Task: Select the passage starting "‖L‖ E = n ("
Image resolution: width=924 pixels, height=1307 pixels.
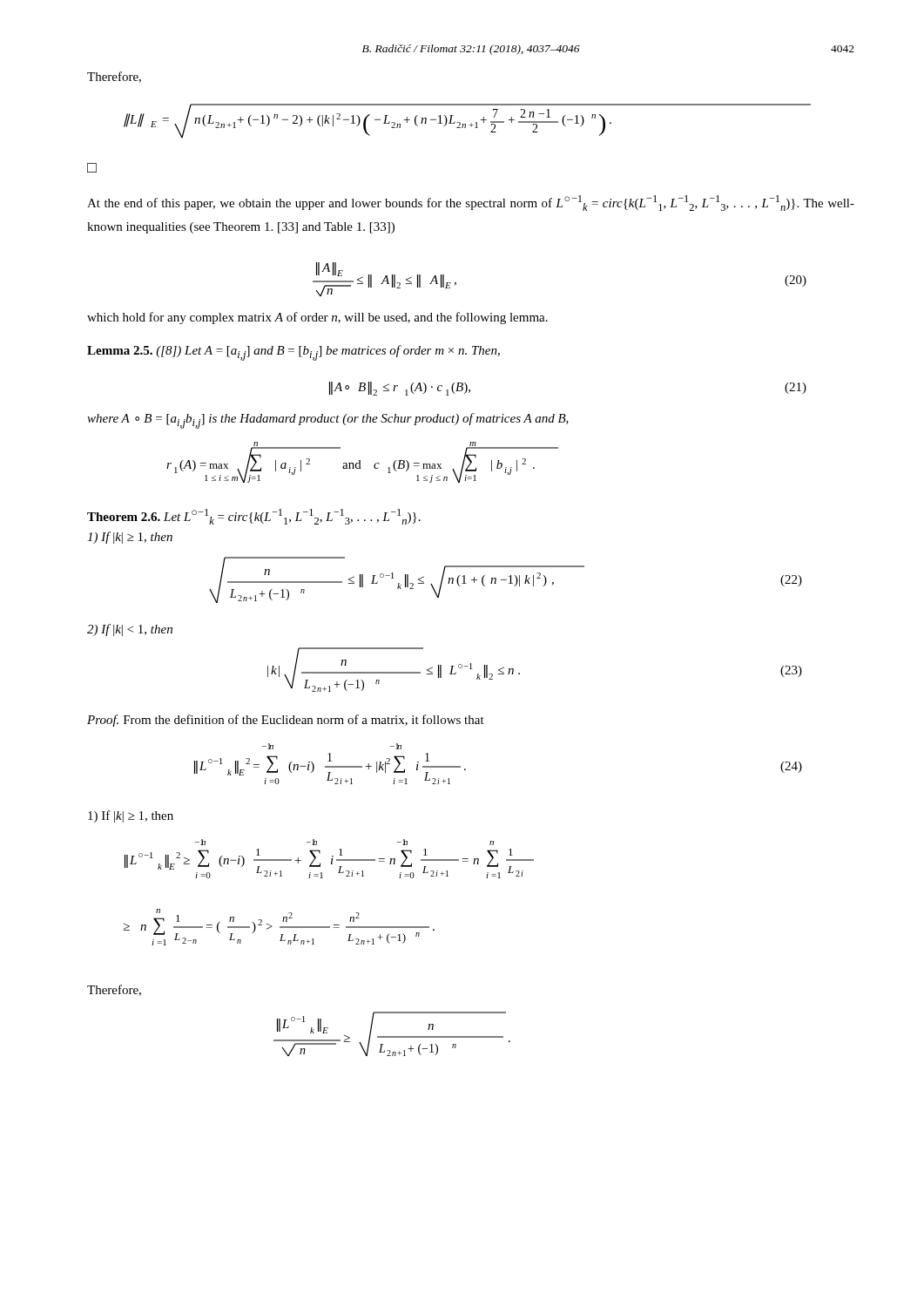Action: (471, 119)
